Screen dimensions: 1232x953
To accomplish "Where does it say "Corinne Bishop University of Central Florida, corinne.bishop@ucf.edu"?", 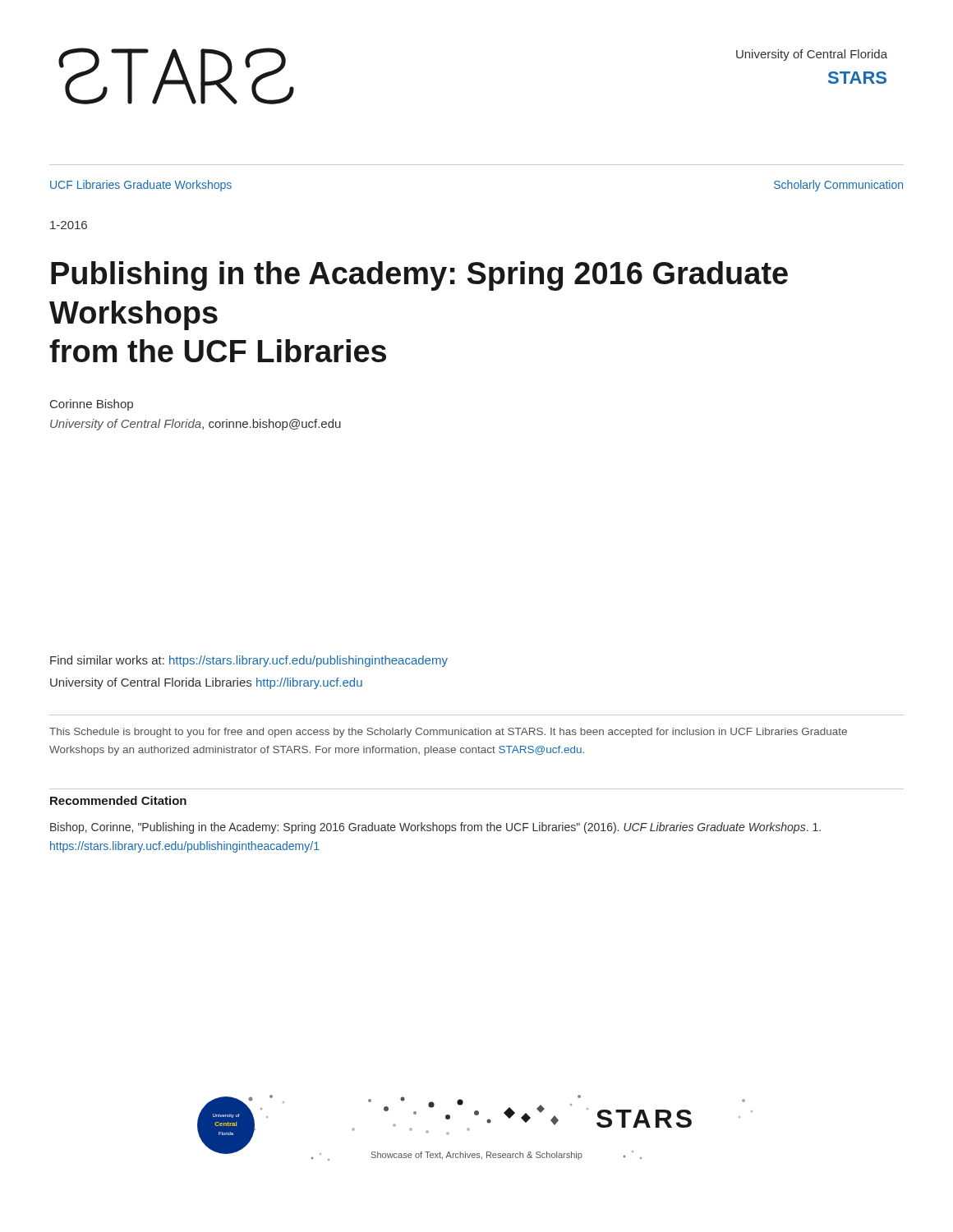I will coord(195,414).
